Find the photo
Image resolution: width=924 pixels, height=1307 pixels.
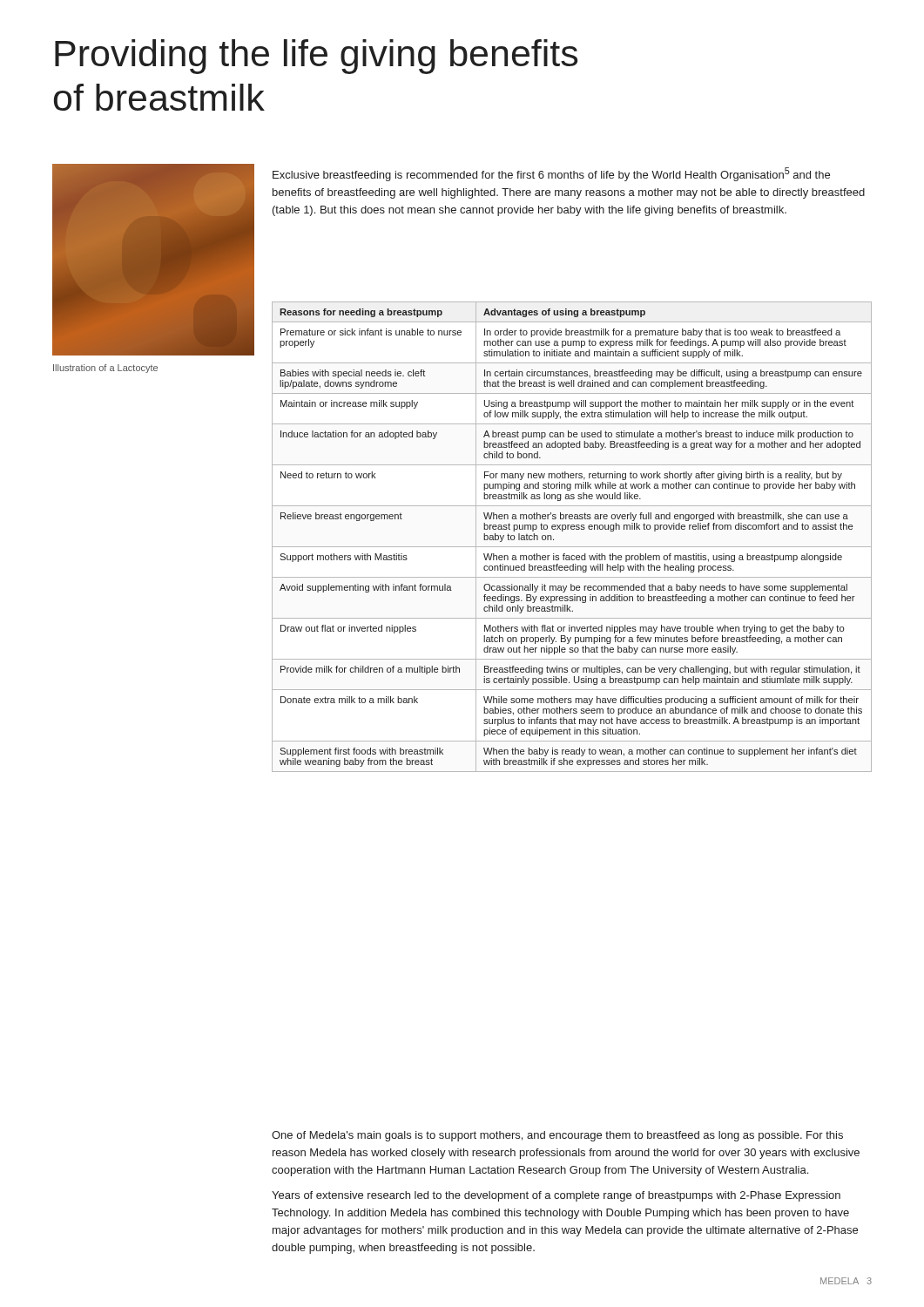click(x=153, y=260)
